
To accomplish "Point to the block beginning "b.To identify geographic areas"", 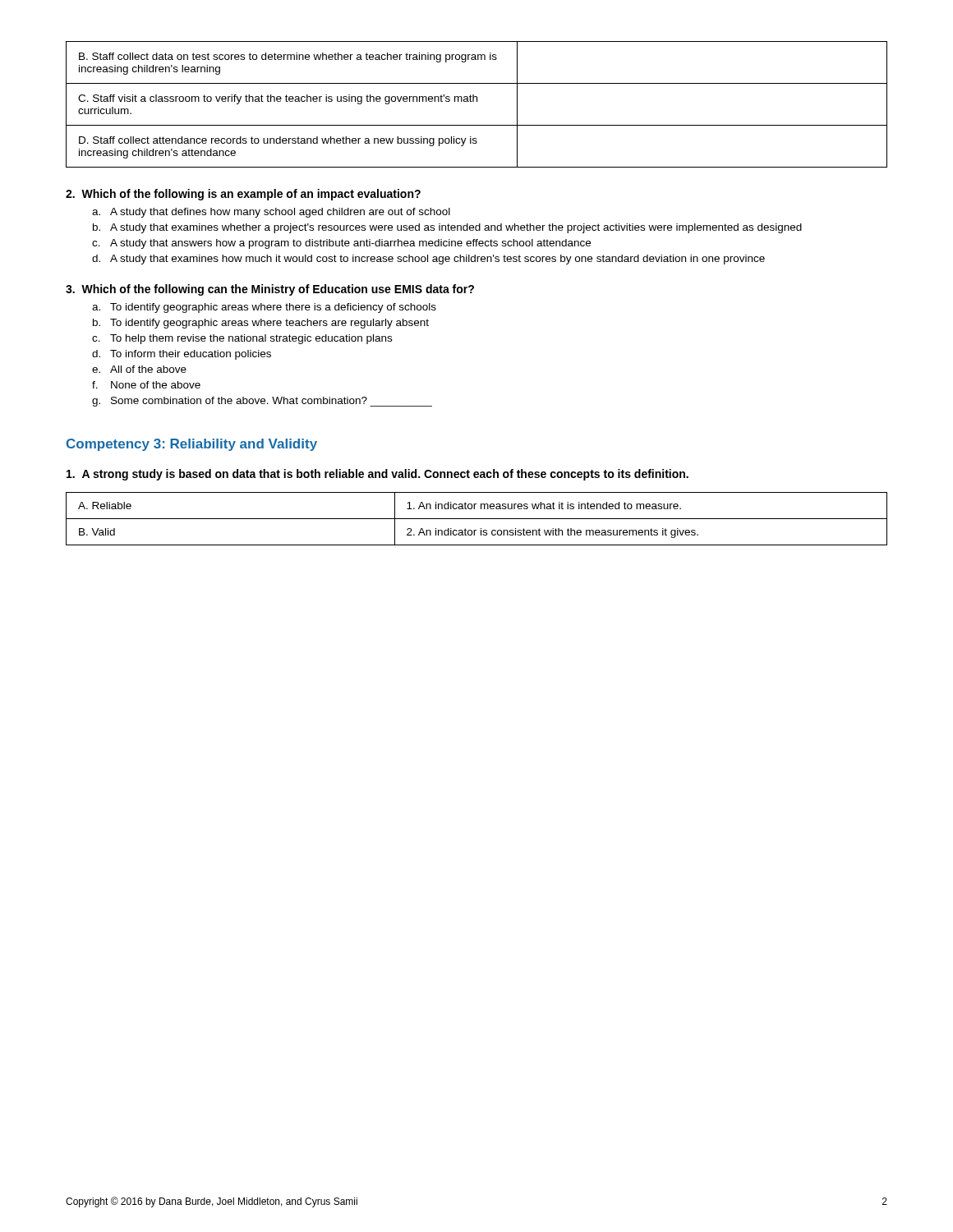I will pyautogui.click(x=260, y=322).
